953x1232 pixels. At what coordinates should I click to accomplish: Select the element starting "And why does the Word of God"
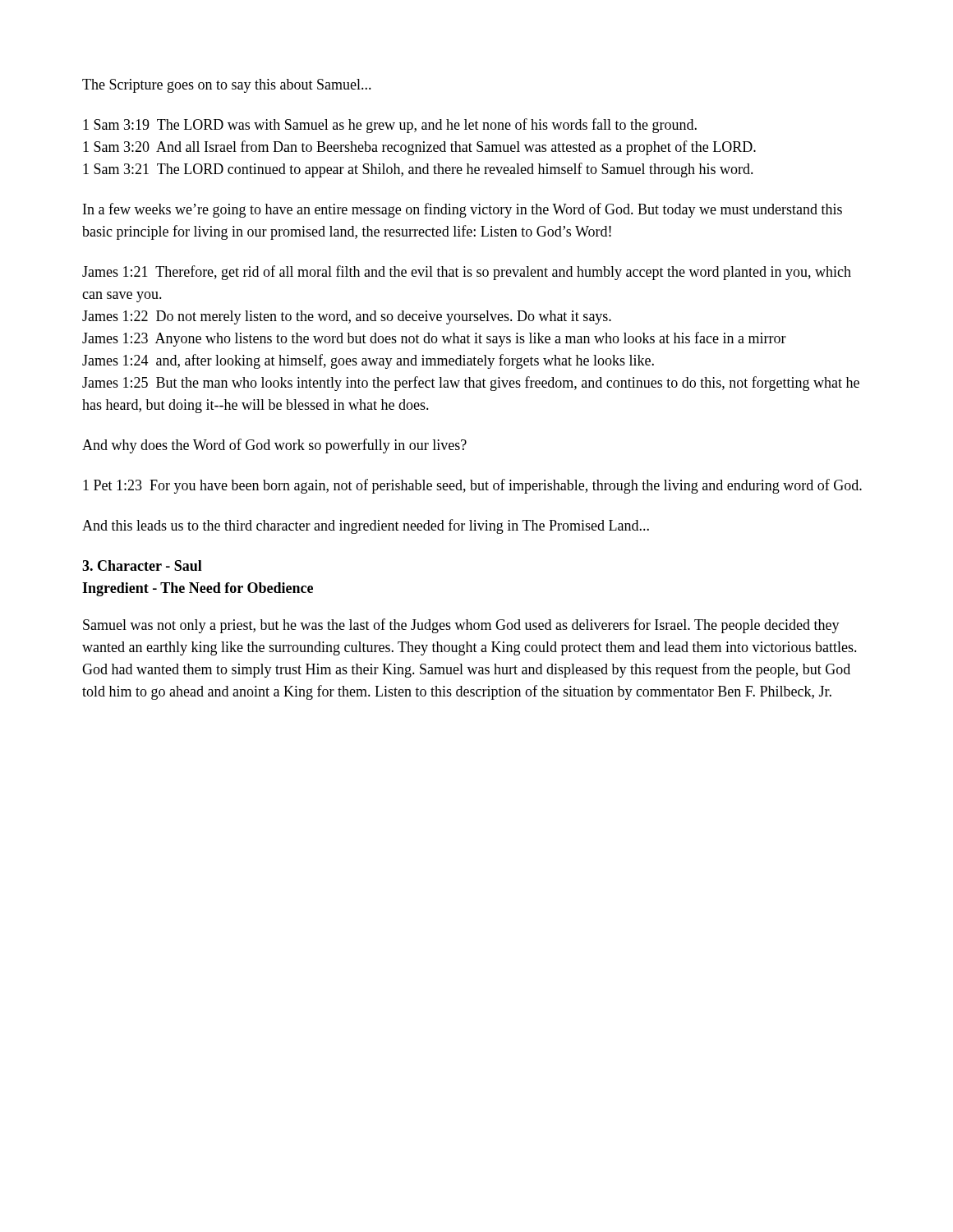pyautogui.click(x=274, y=445)
